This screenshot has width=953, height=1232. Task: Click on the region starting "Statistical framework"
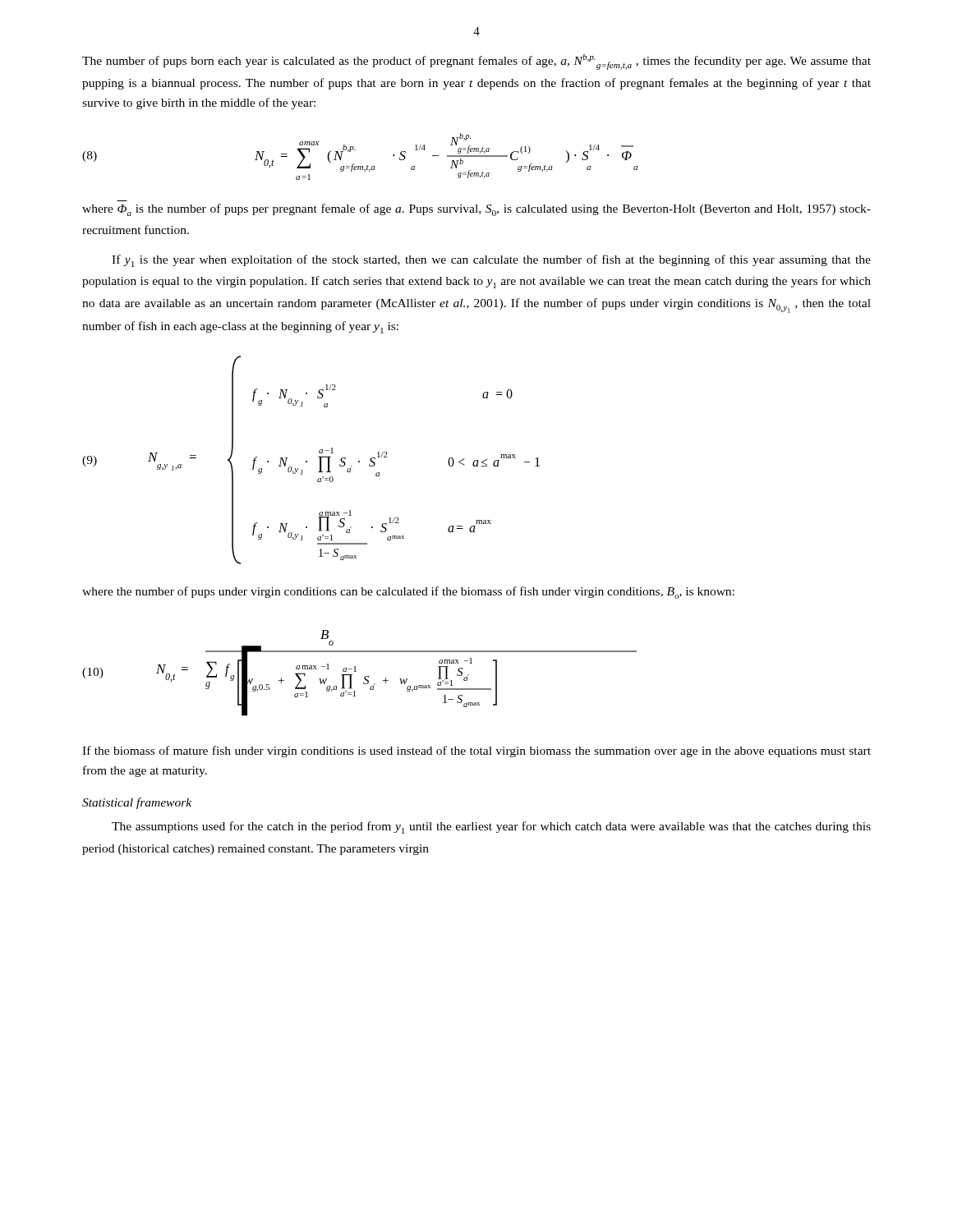pyautogui.click(x=137, y=802)
